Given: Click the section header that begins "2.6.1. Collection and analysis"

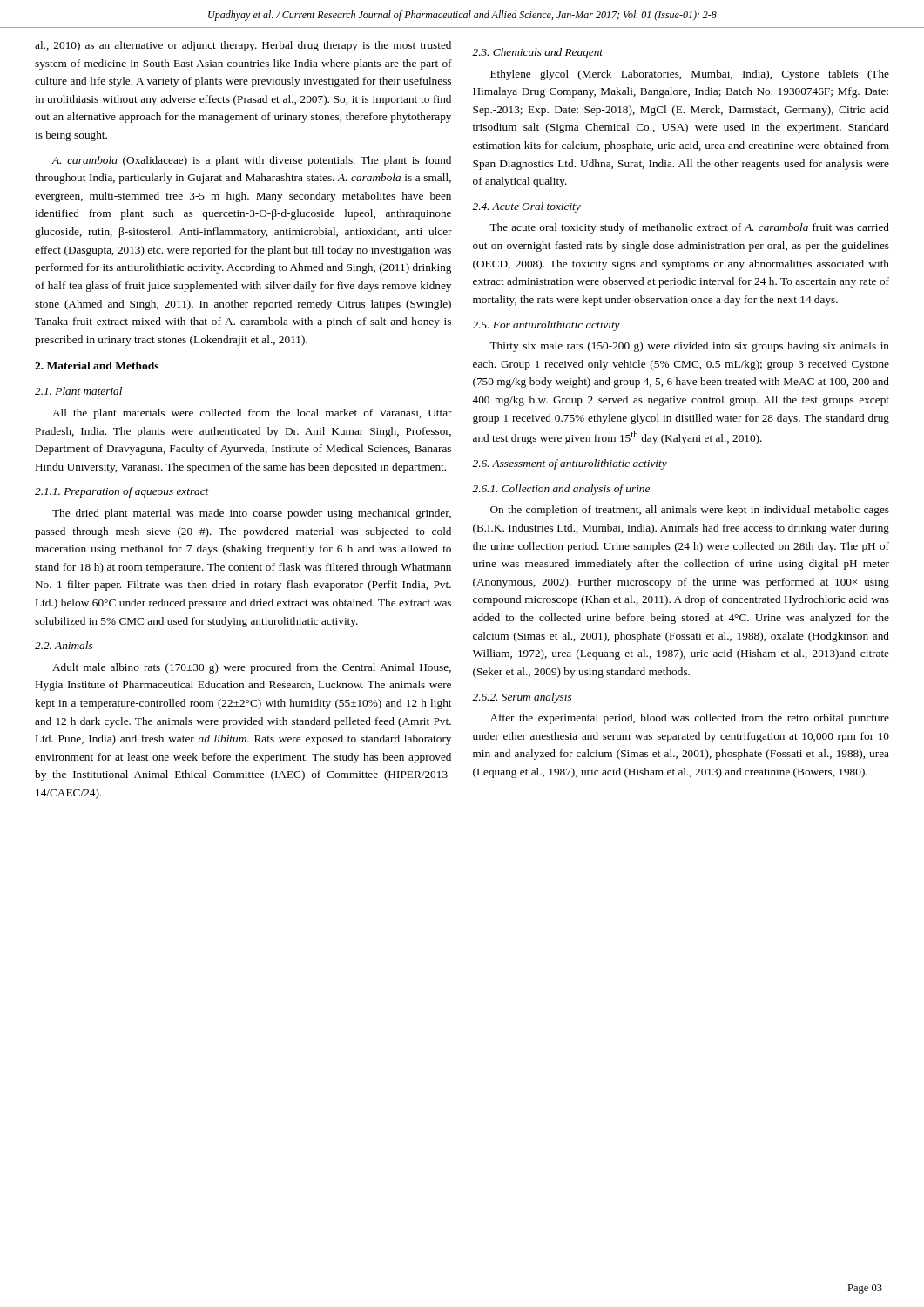Looking at the screenshot, I should point(561,488).
